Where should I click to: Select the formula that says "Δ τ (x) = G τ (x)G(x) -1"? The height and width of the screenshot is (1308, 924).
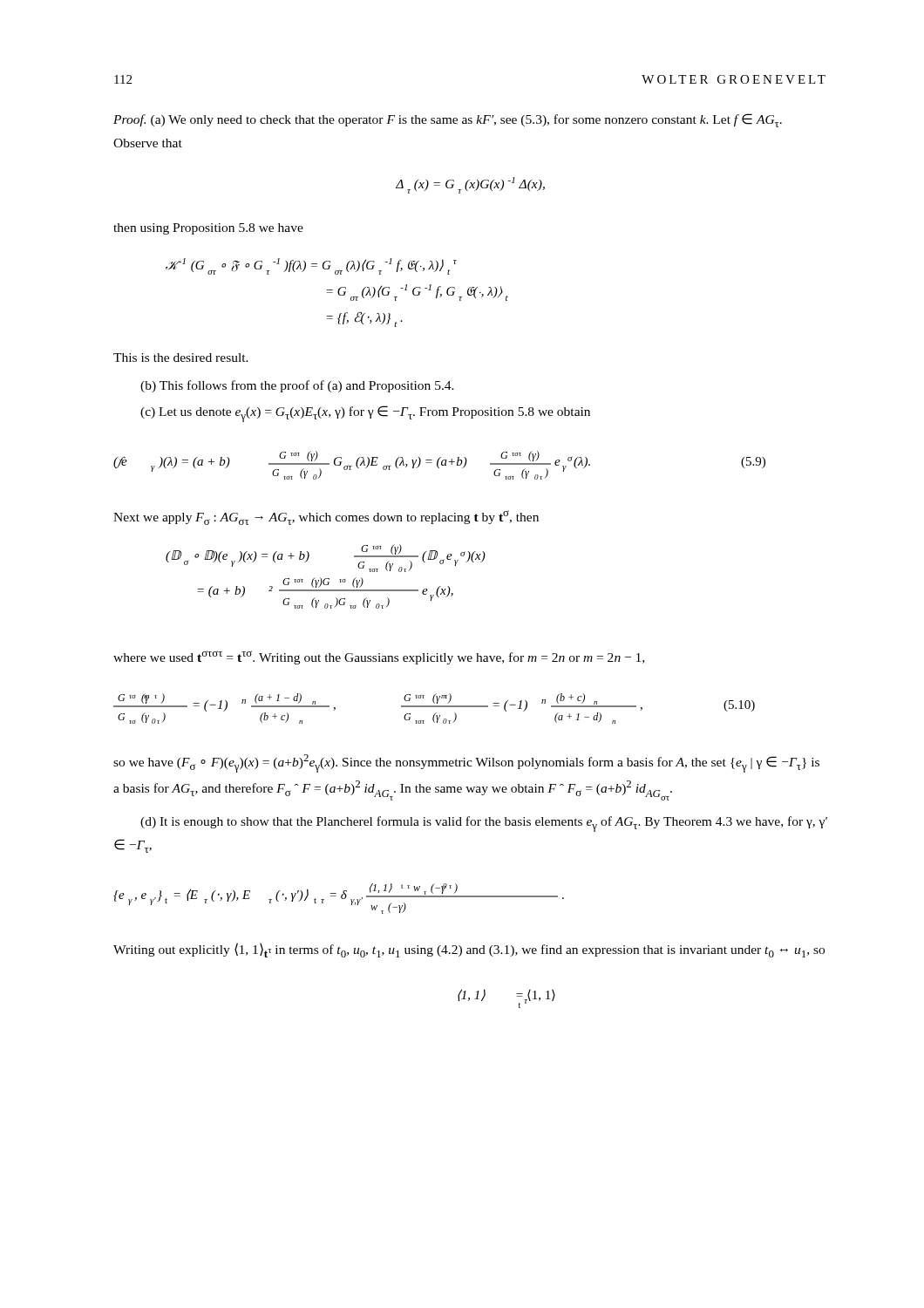471,183
